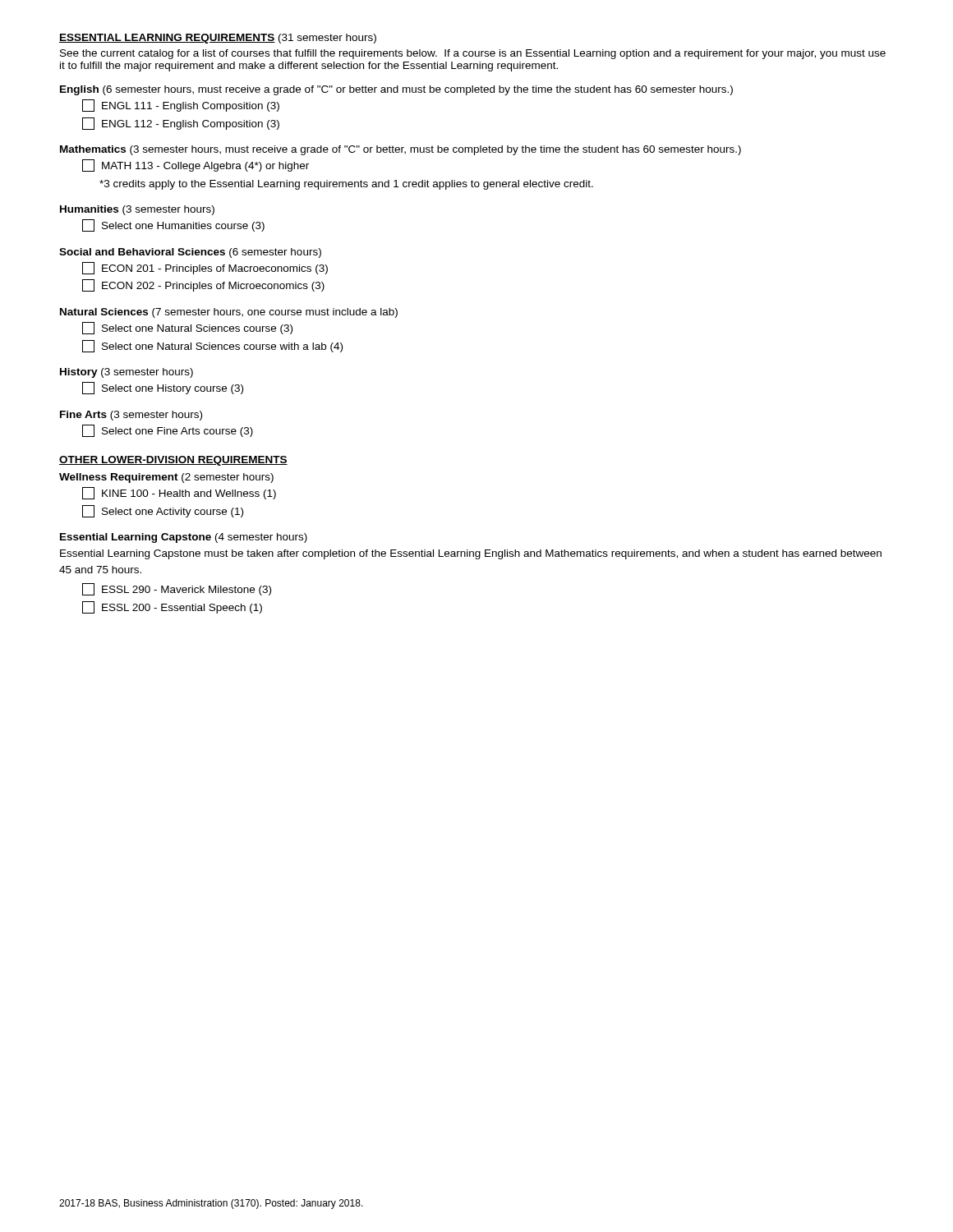Navigate to the element starting "English (6 semester hours, must"
Image resolution: width=953 pixels, height=1232 pixels.
coord(396,89)
